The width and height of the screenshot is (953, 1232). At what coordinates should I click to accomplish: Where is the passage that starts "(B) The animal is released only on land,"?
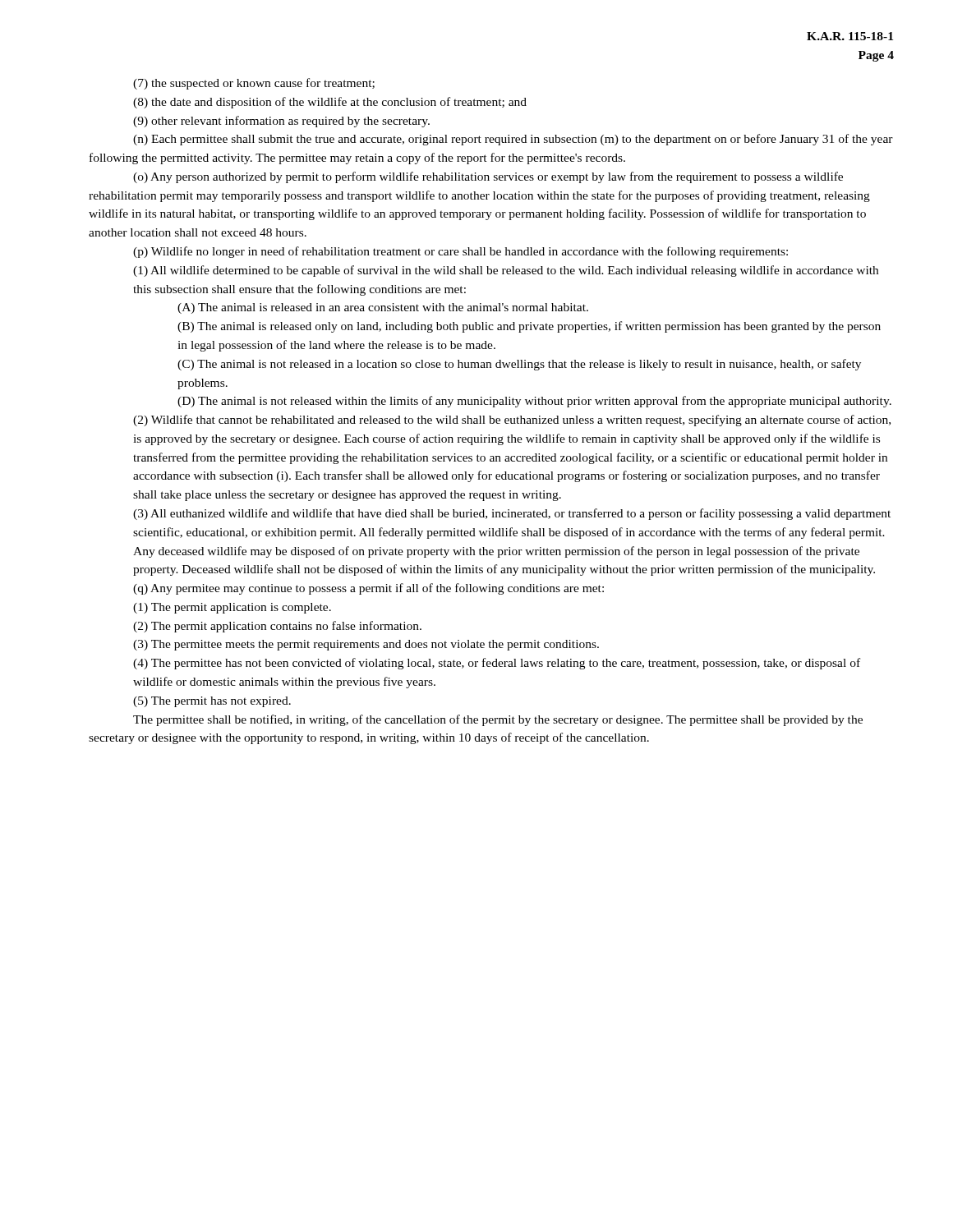529,335
